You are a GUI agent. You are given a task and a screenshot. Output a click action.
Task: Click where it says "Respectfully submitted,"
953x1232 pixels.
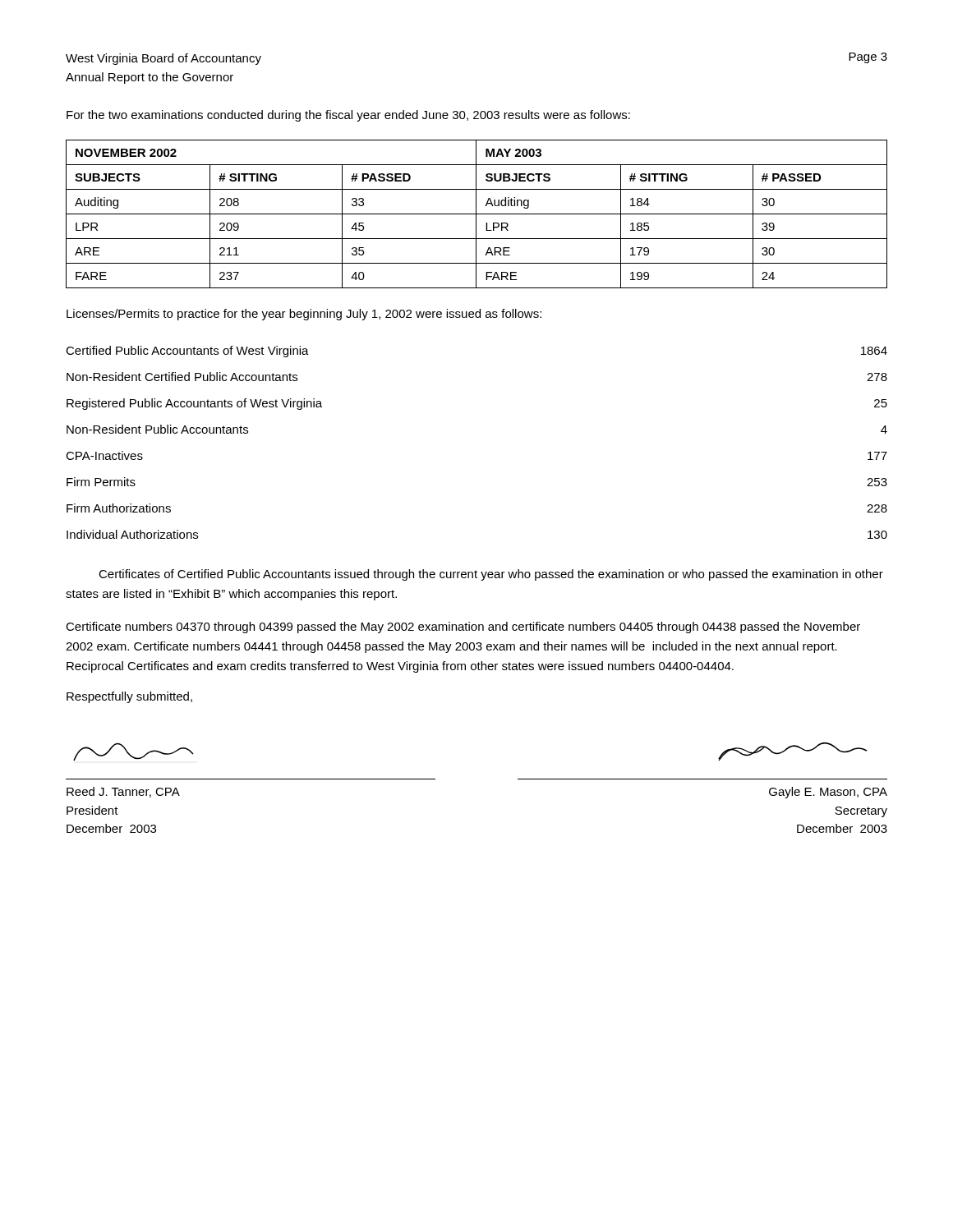coord(129,696)
